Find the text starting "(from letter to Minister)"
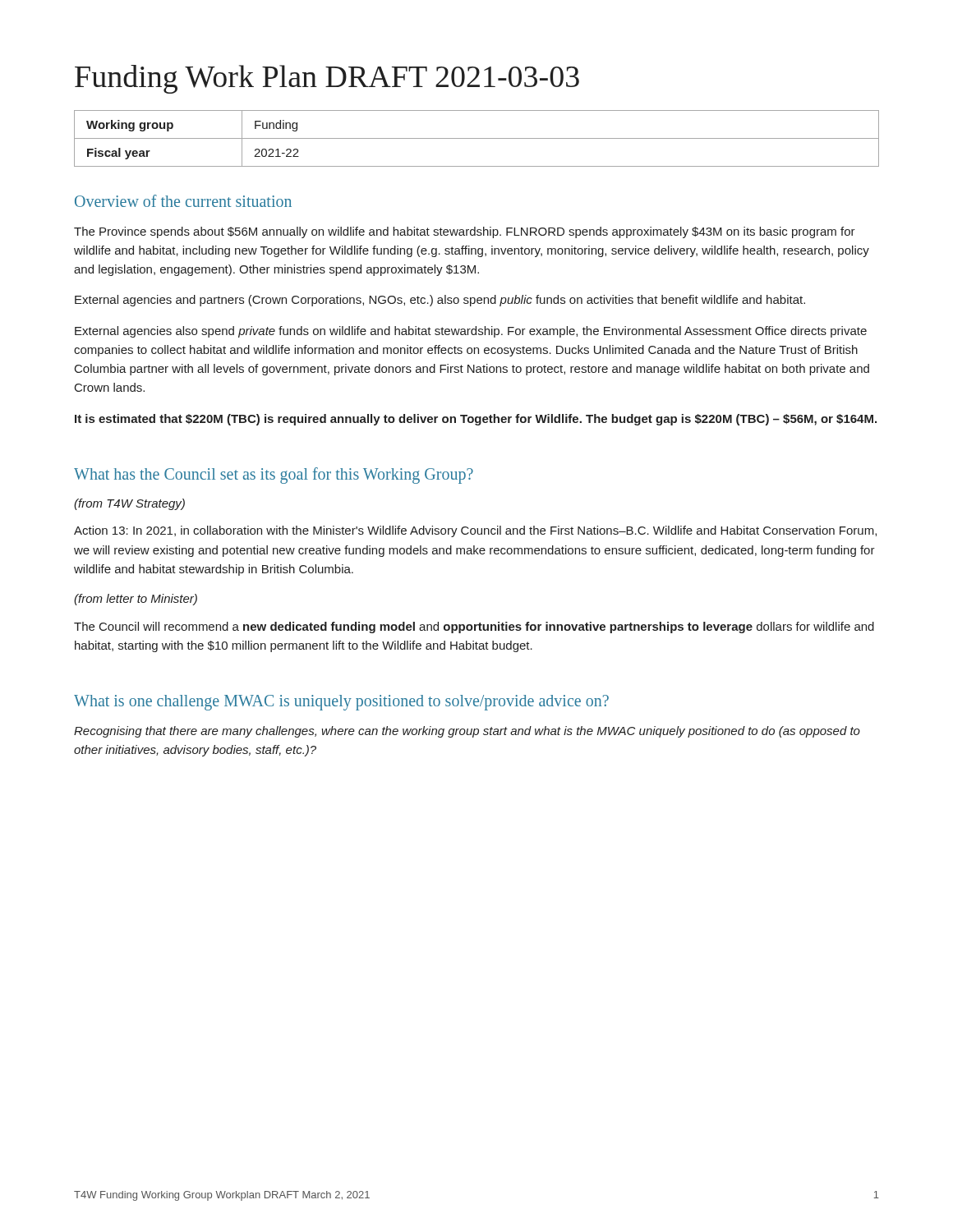Screen dimensions: 1232x953 [136, 599]
